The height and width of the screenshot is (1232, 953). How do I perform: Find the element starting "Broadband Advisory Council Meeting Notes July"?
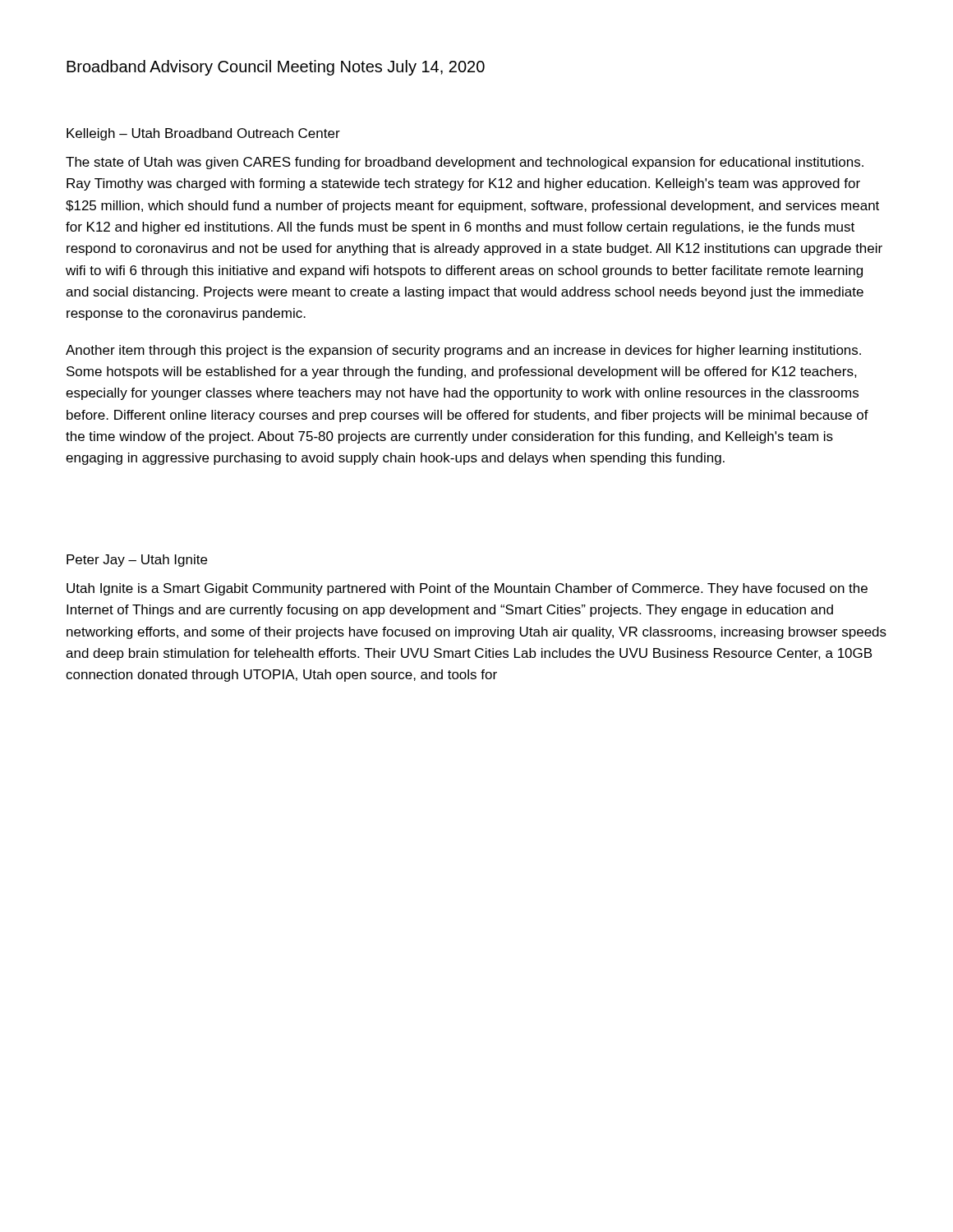point(275,67)
